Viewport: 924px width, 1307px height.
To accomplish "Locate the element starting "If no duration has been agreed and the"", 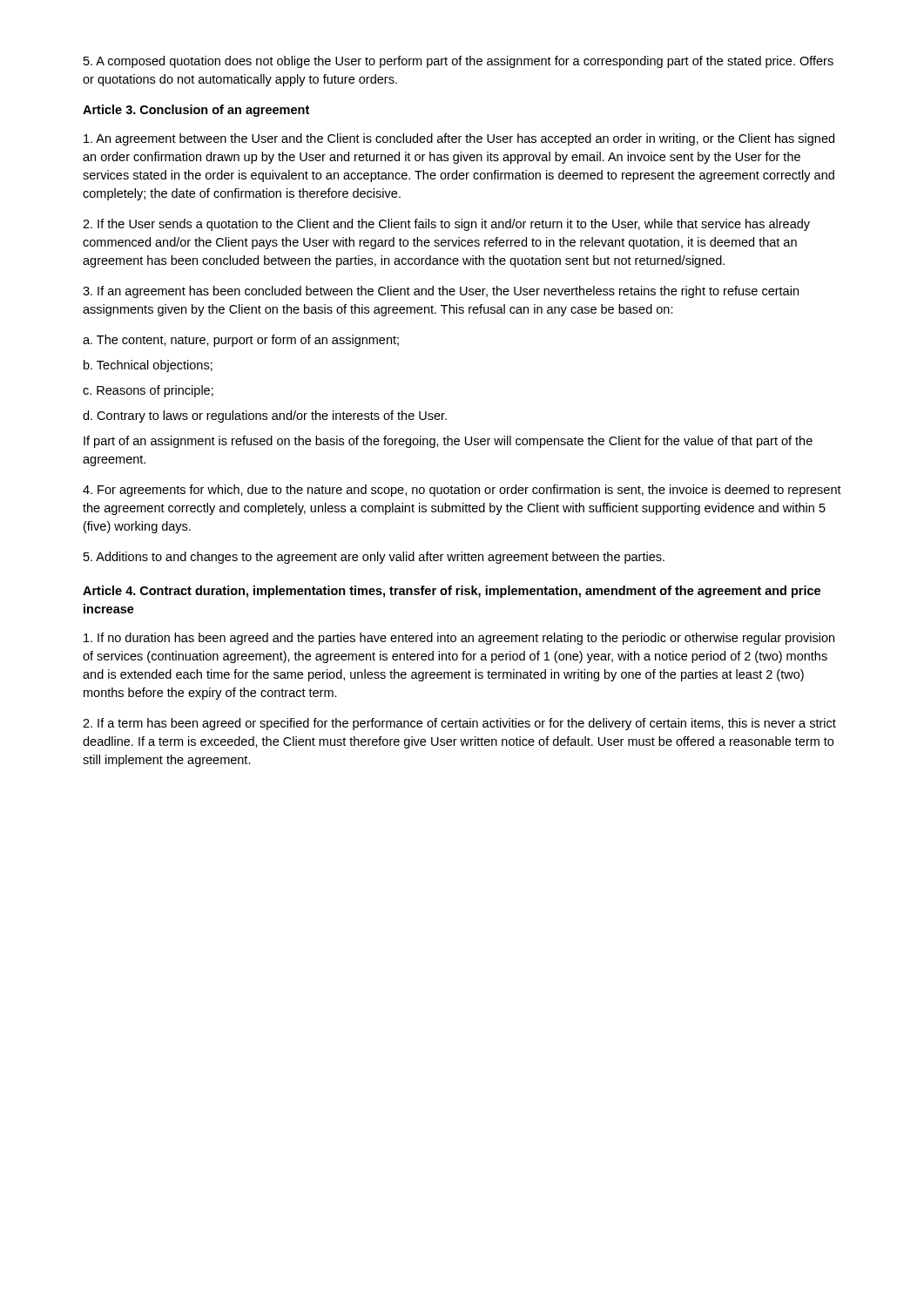I will pos(459,666).
